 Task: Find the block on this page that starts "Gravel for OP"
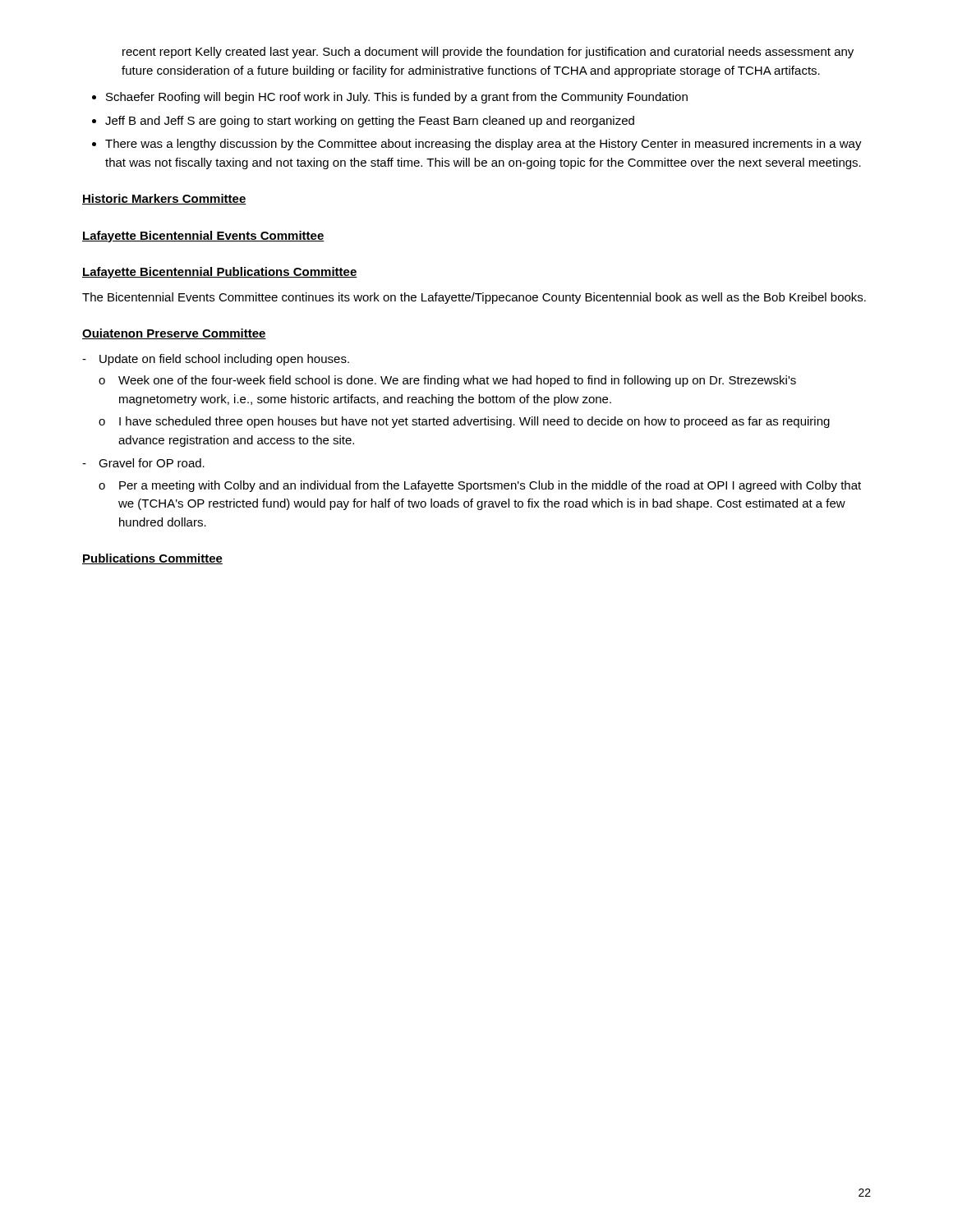(x=485, y=494)
